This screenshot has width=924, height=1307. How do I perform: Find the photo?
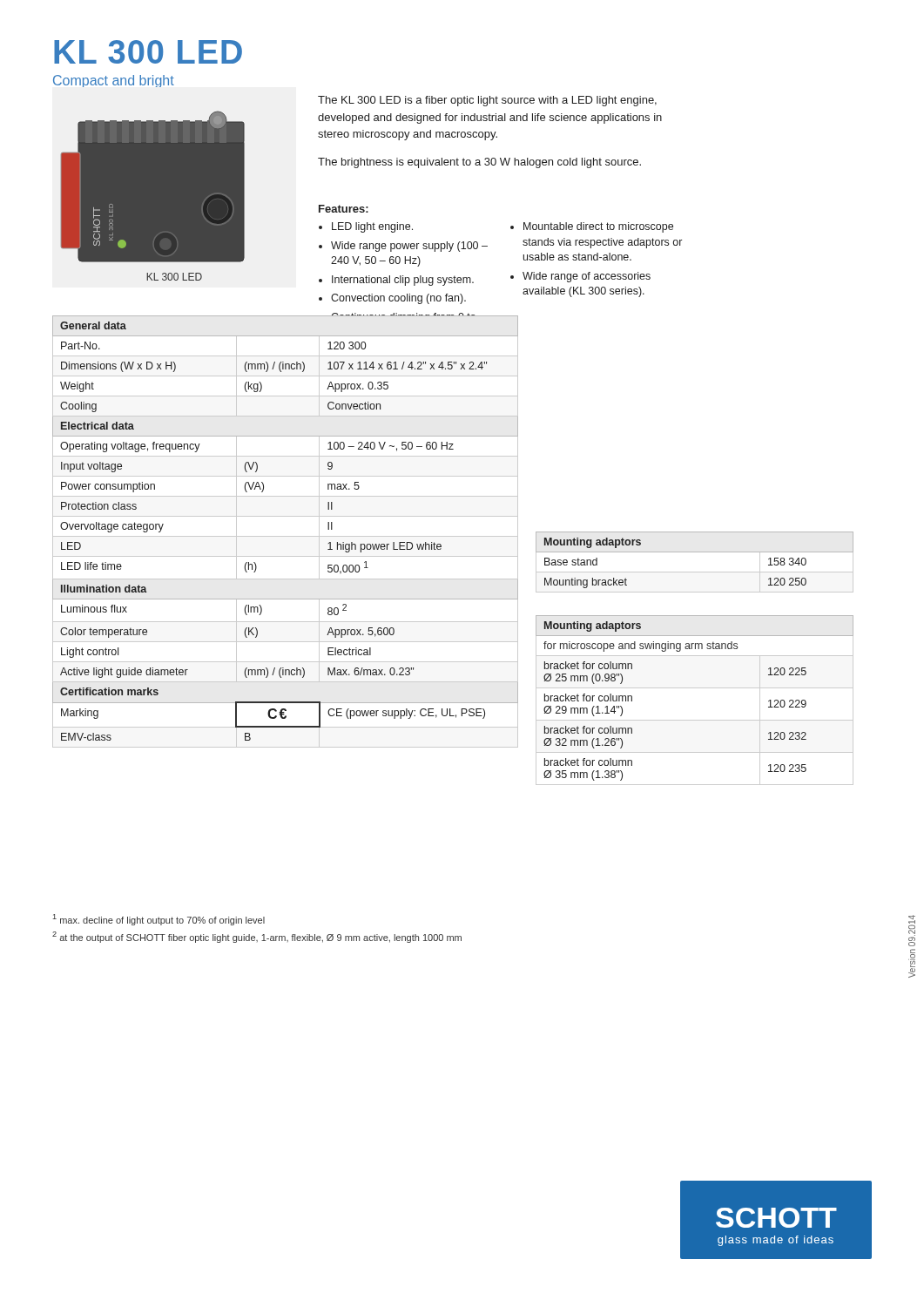pyautogui.click(x=174, y=187)
